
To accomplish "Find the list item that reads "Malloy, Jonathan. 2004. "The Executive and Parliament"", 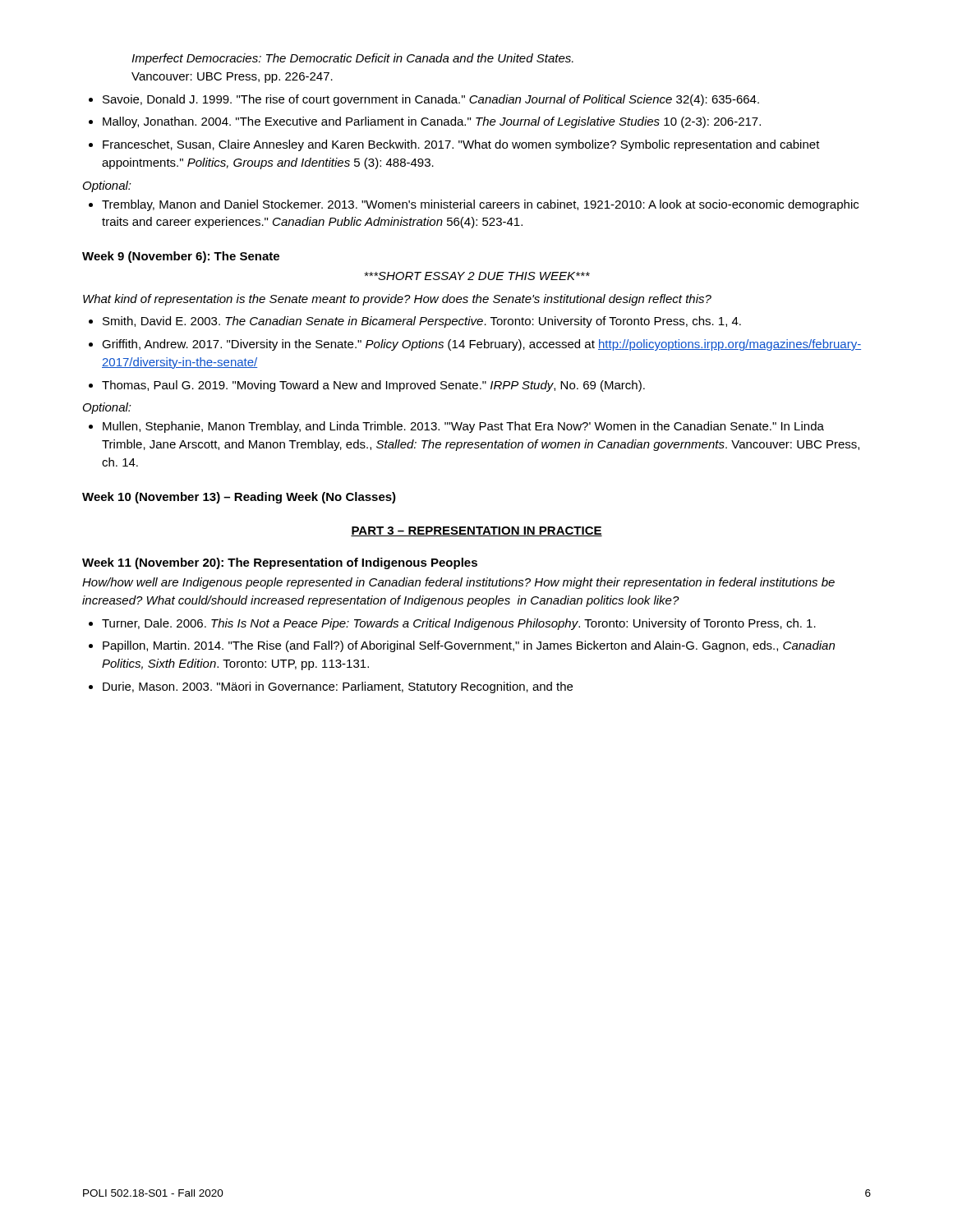I will tap(432, 121).
